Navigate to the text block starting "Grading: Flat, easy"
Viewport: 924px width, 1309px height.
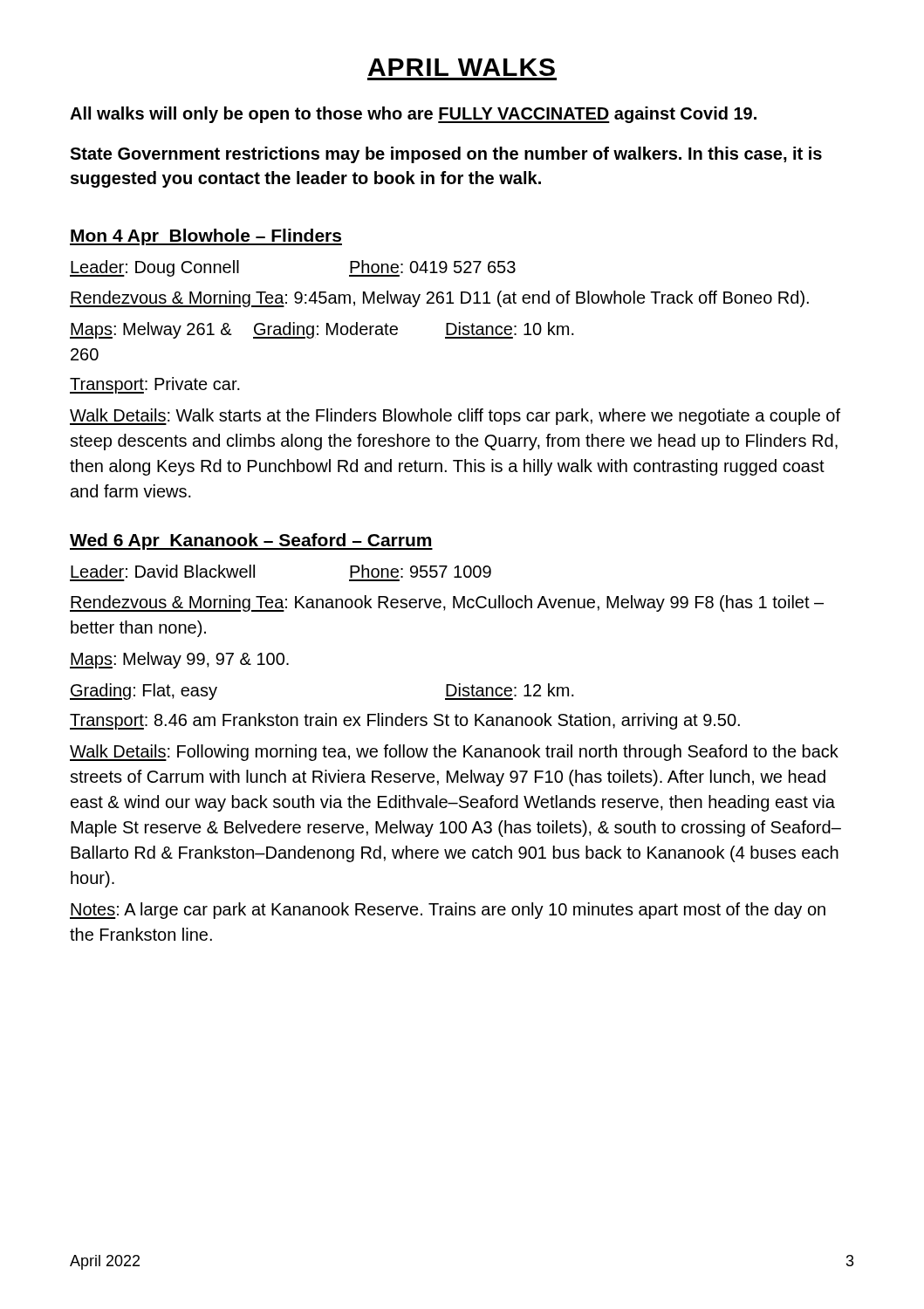pyautogui.click(x=462, y=691)
